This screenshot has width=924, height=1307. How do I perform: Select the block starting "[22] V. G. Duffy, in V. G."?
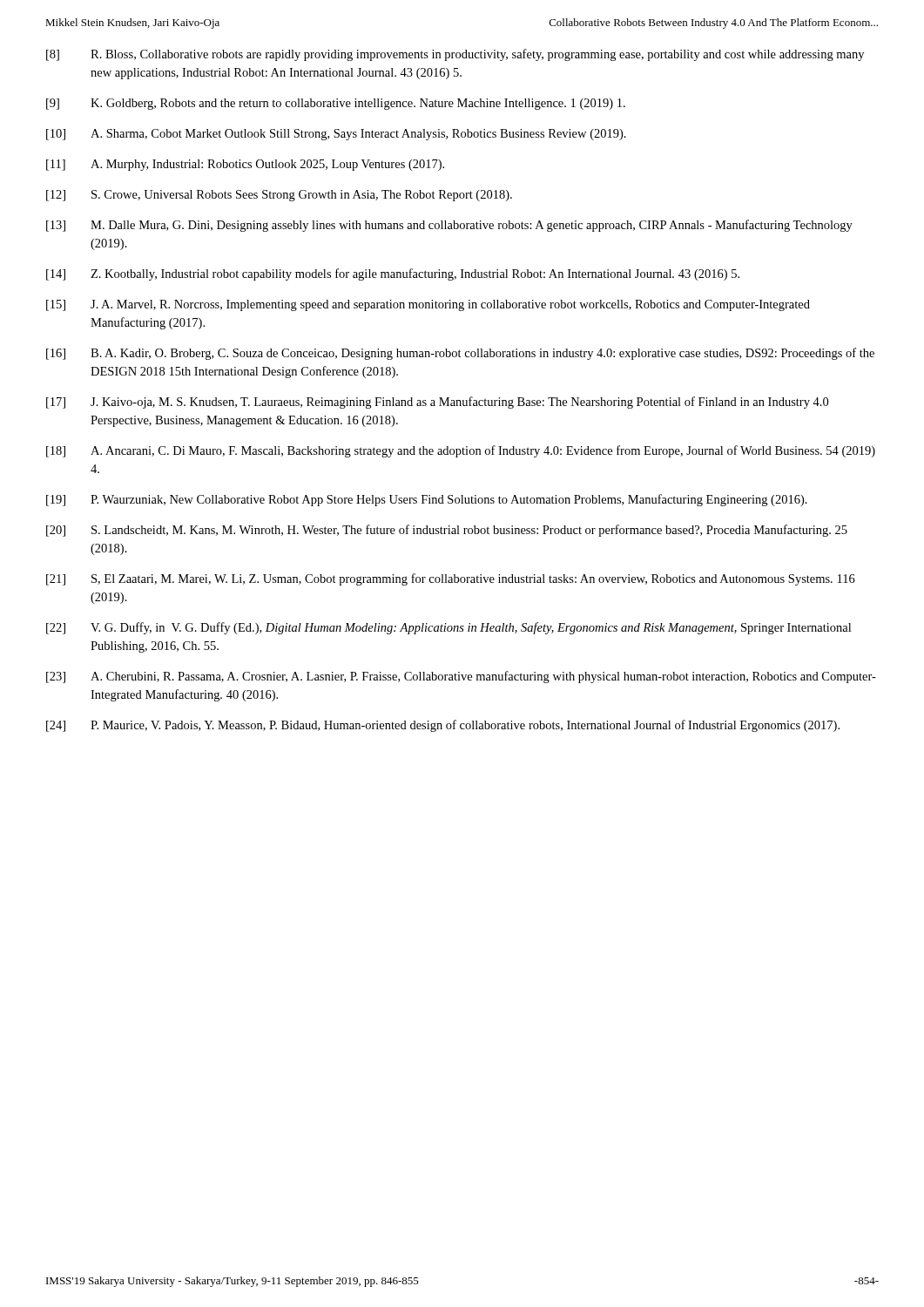[462, 637]
